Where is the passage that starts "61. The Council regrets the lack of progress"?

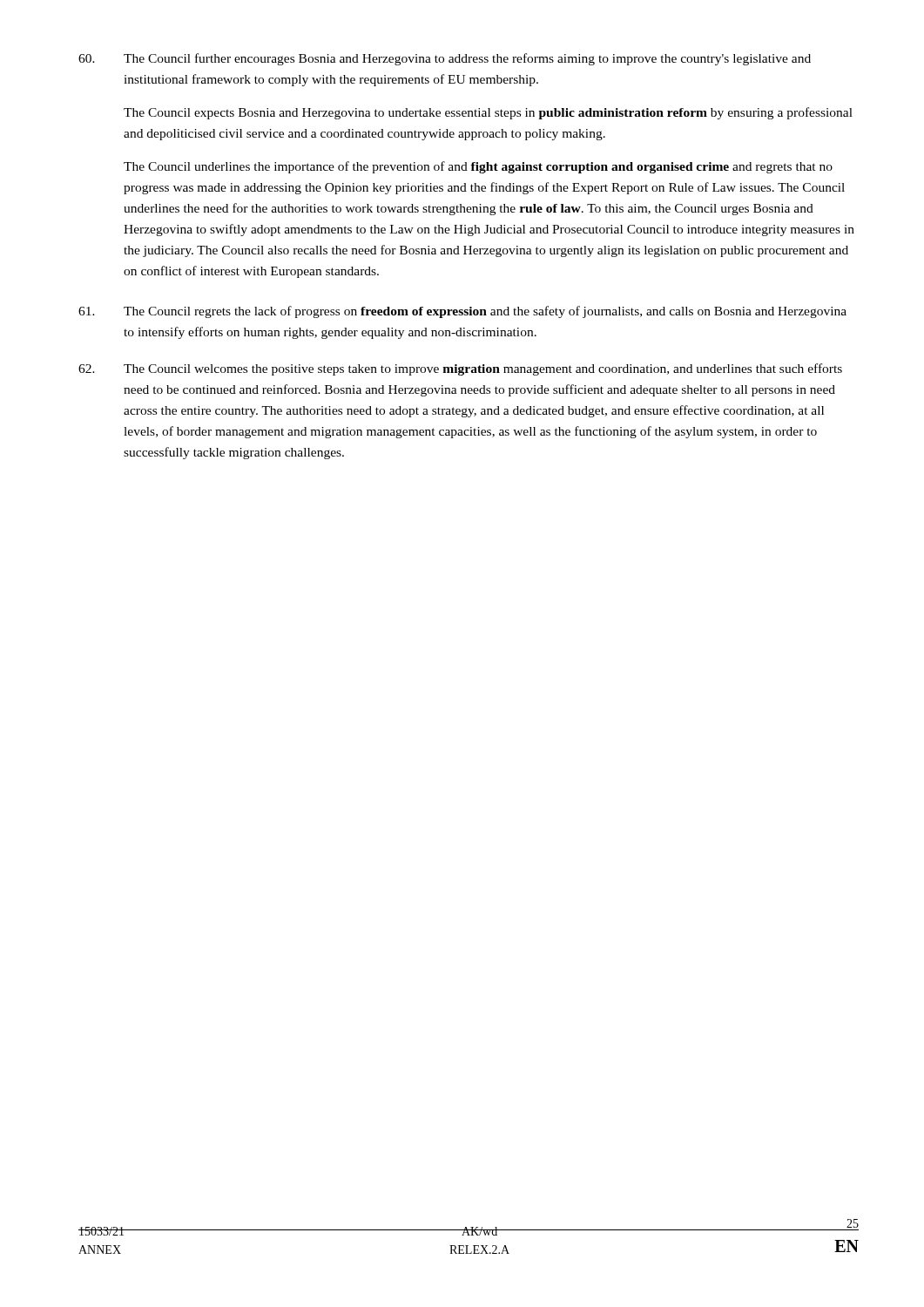[x=469, y=322]
